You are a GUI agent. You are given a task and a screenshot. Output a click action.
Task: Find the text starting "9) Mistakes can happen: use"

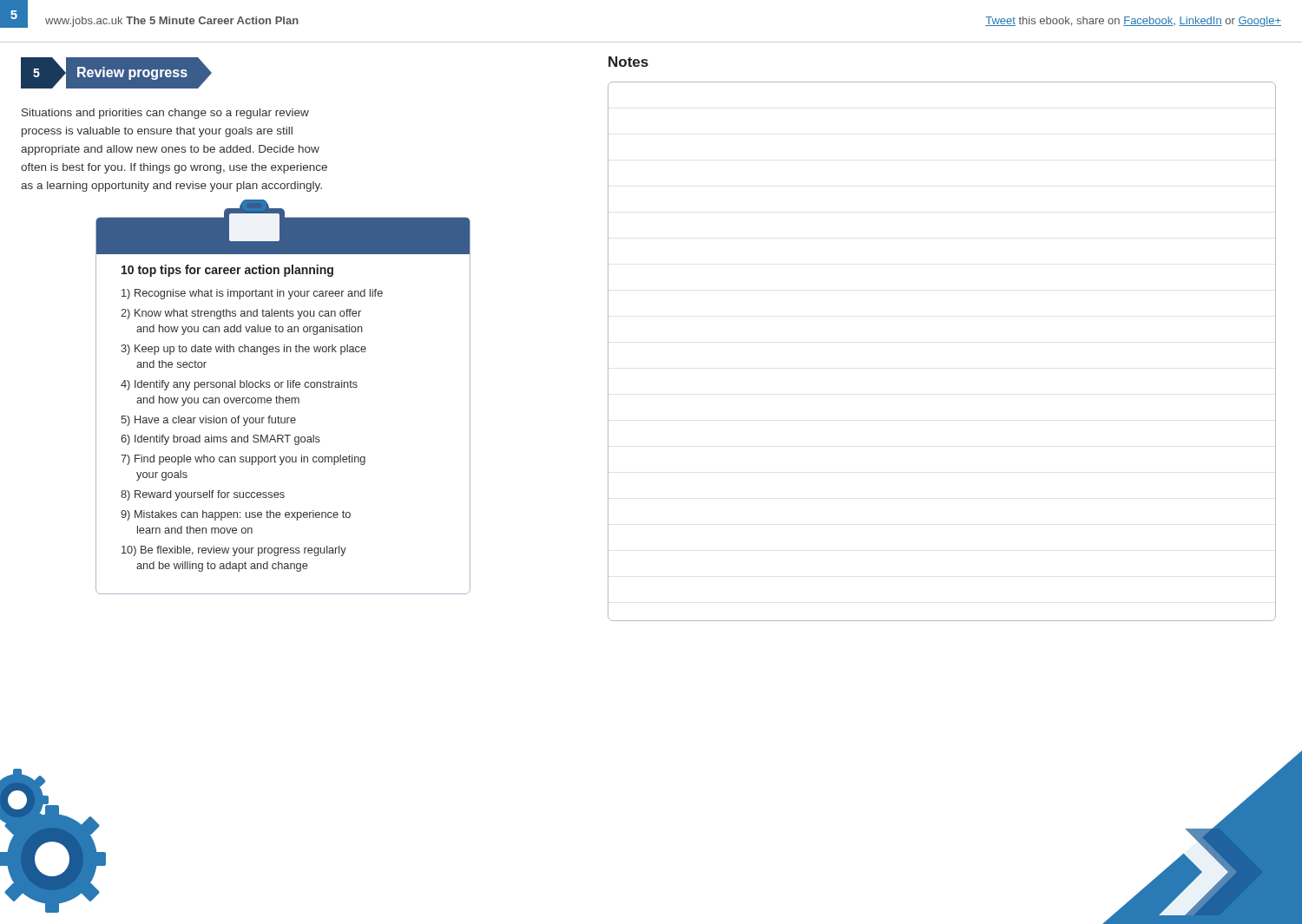[x=283, y=523]
